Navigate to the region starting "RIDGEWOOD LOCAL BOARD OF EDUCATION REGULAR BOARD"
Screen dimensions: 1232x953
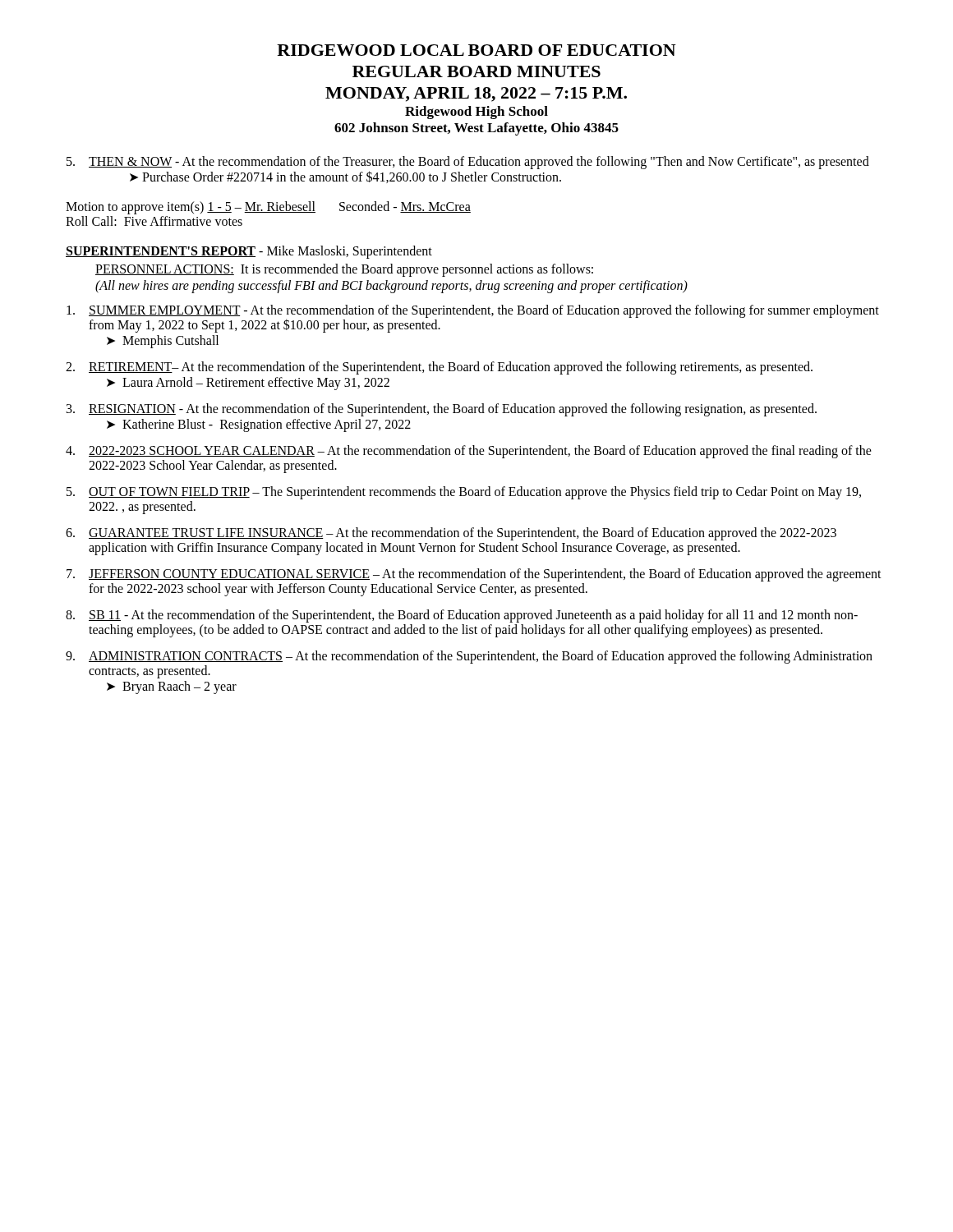coord(476,88)
